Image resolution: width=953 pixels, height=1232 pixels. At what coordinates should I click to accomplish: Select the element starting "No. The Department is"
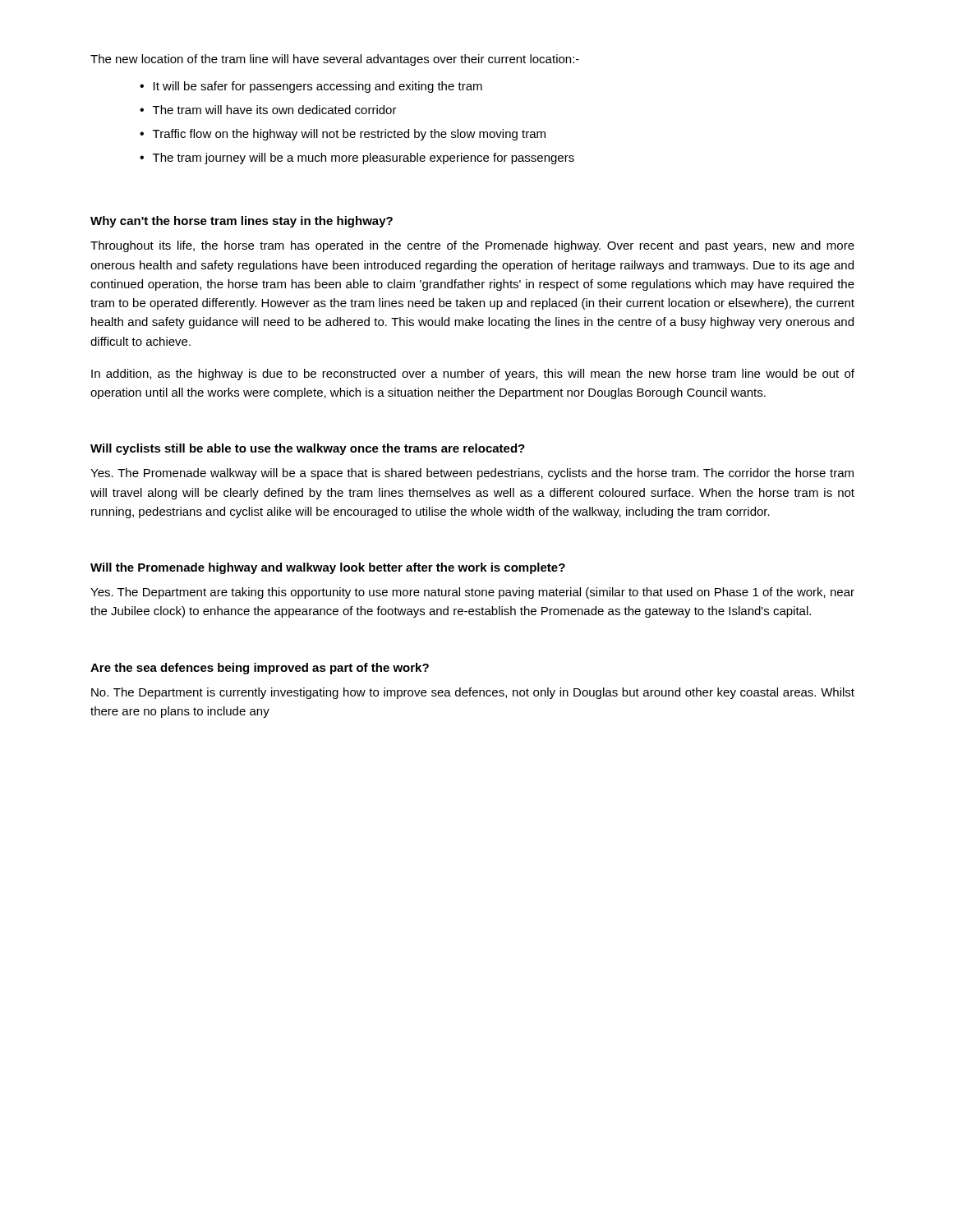tap(472, 701)
